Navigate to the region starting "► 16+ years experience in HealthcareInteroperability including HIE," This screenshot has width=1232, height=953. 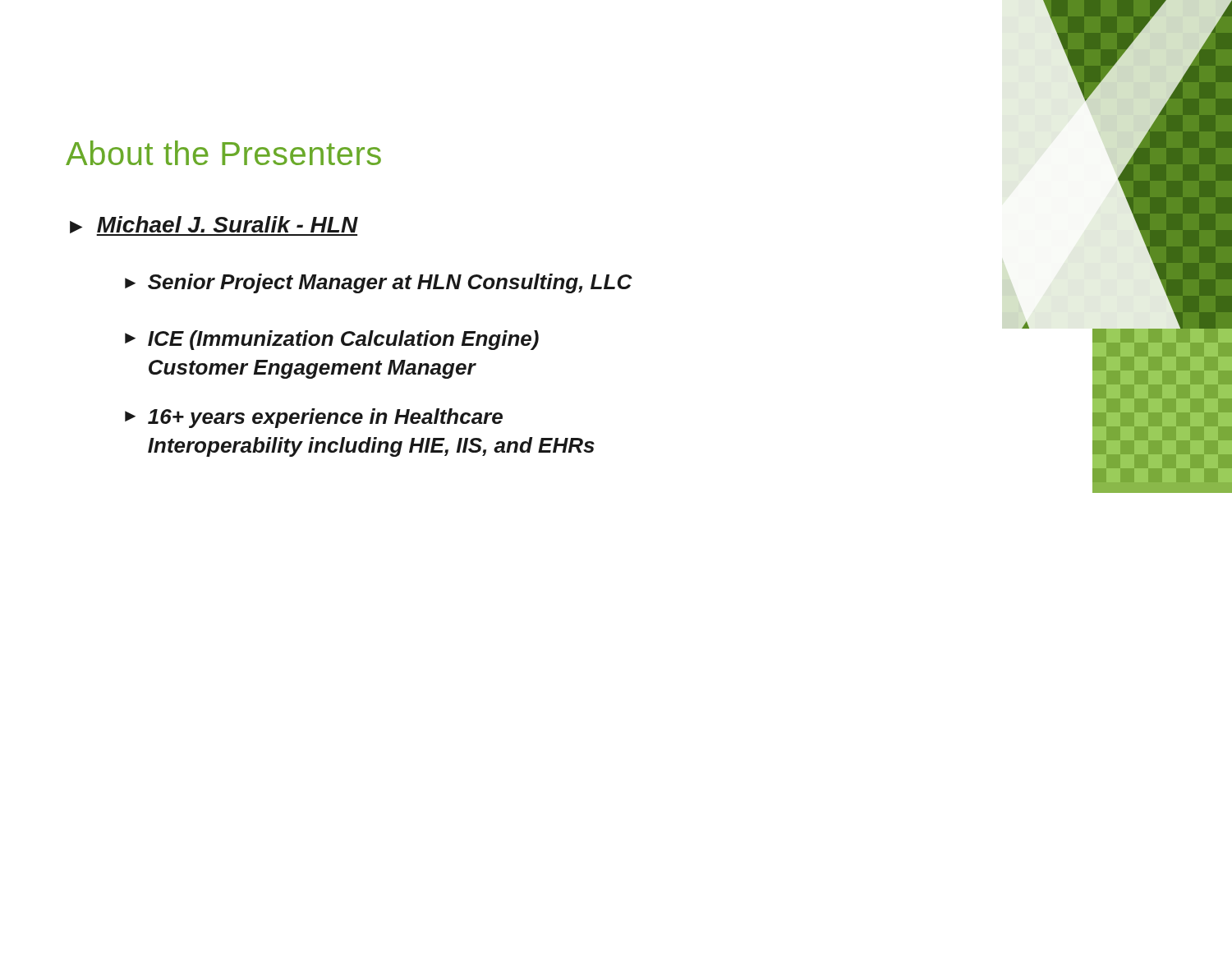[x=358, y=431]
